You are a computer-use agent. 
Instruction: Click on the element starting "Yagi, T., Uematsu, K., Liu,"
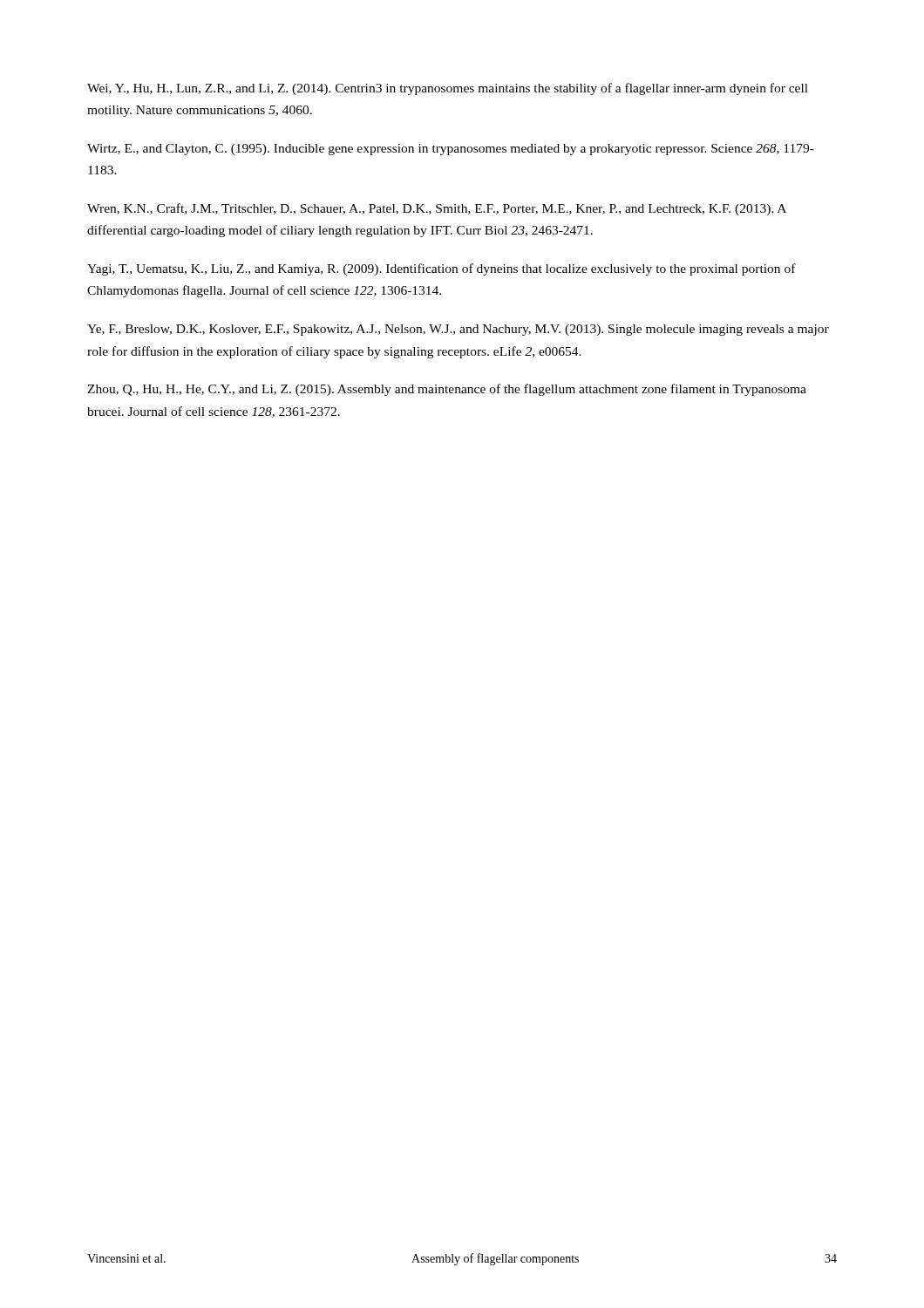(462, 279)
